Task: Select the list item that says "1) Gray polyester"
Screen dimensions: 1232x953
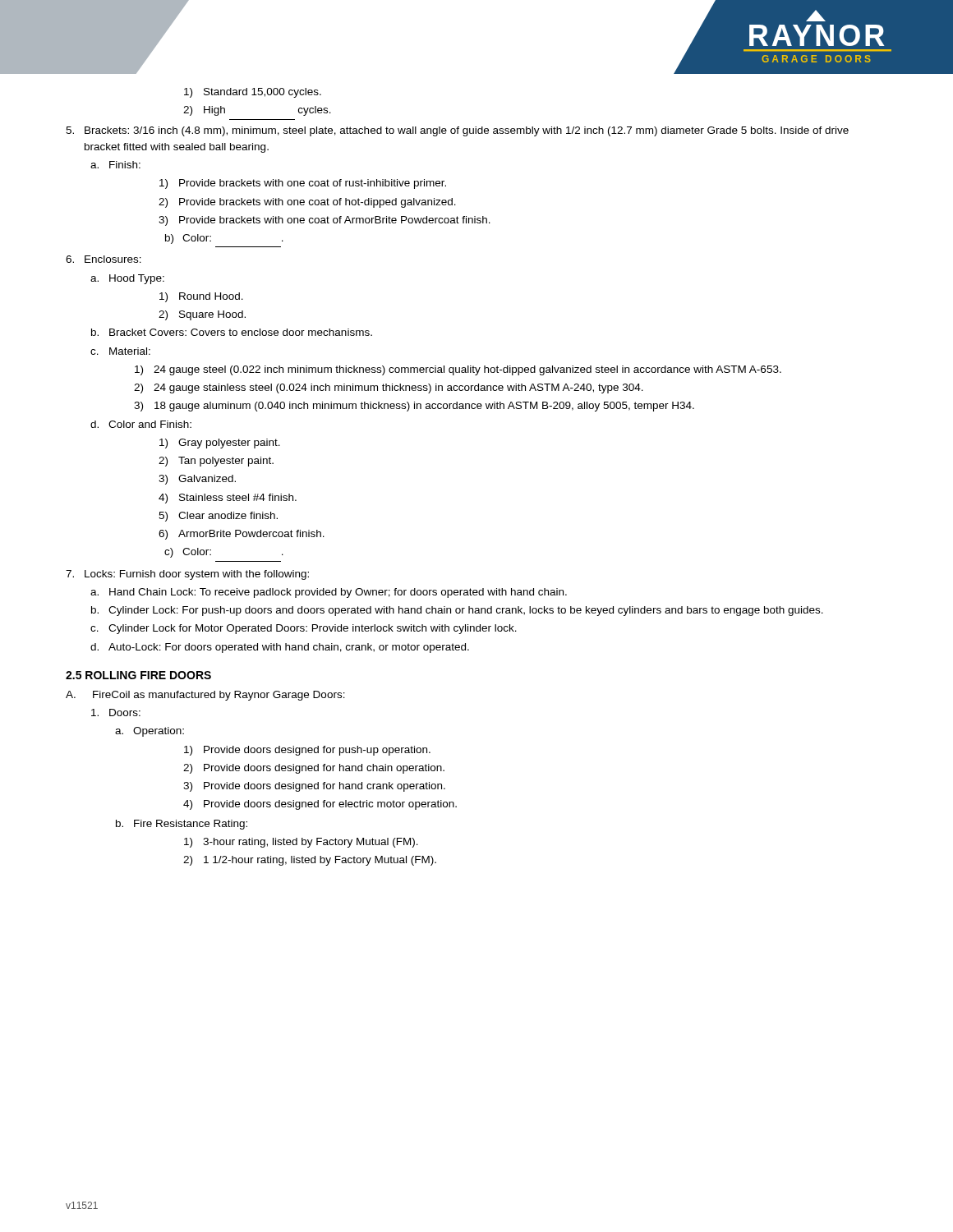Action: (x=220, y=444)
